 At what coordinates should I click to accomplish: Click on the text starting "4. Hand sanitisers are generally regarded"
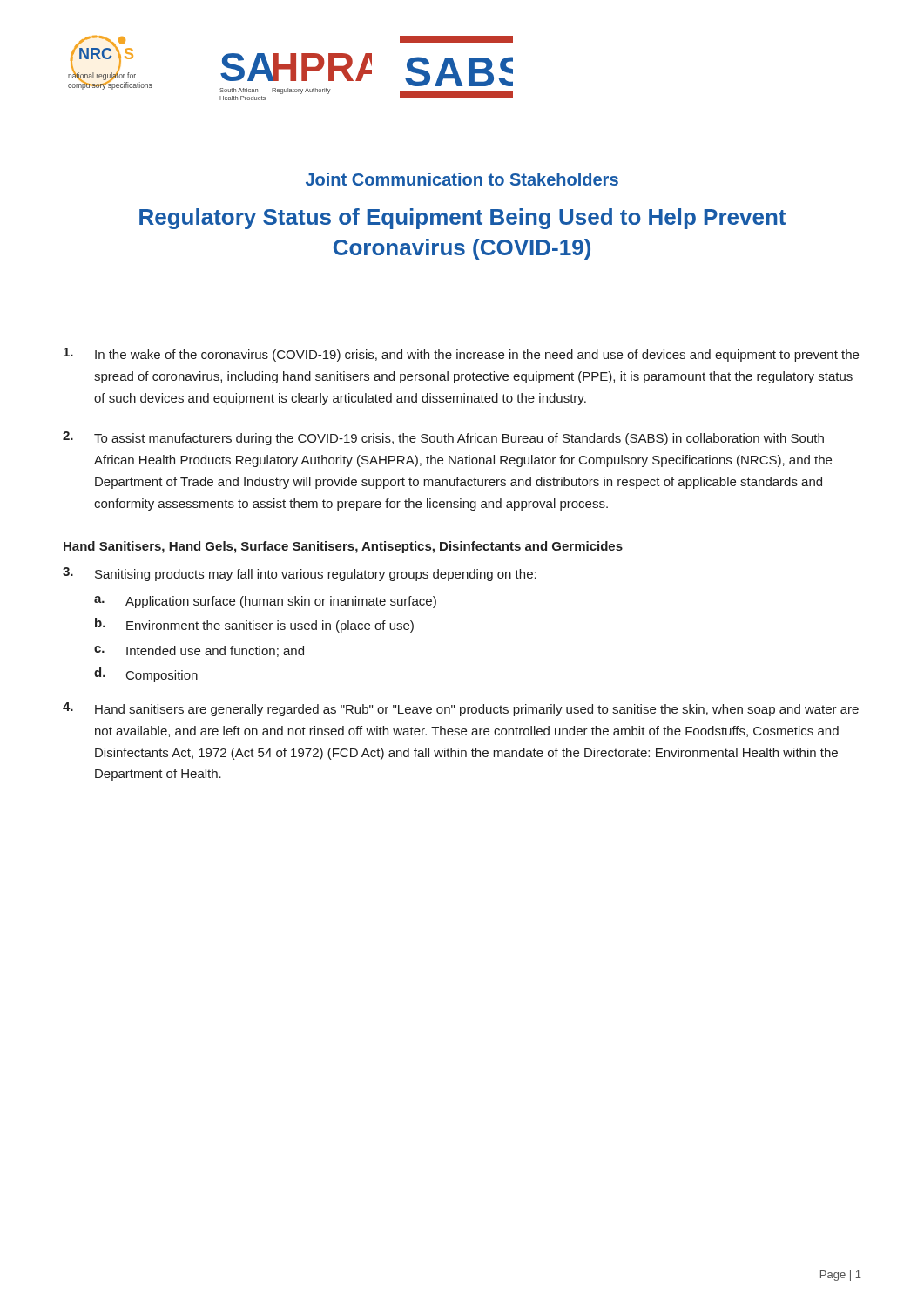(x=462, y=742)
